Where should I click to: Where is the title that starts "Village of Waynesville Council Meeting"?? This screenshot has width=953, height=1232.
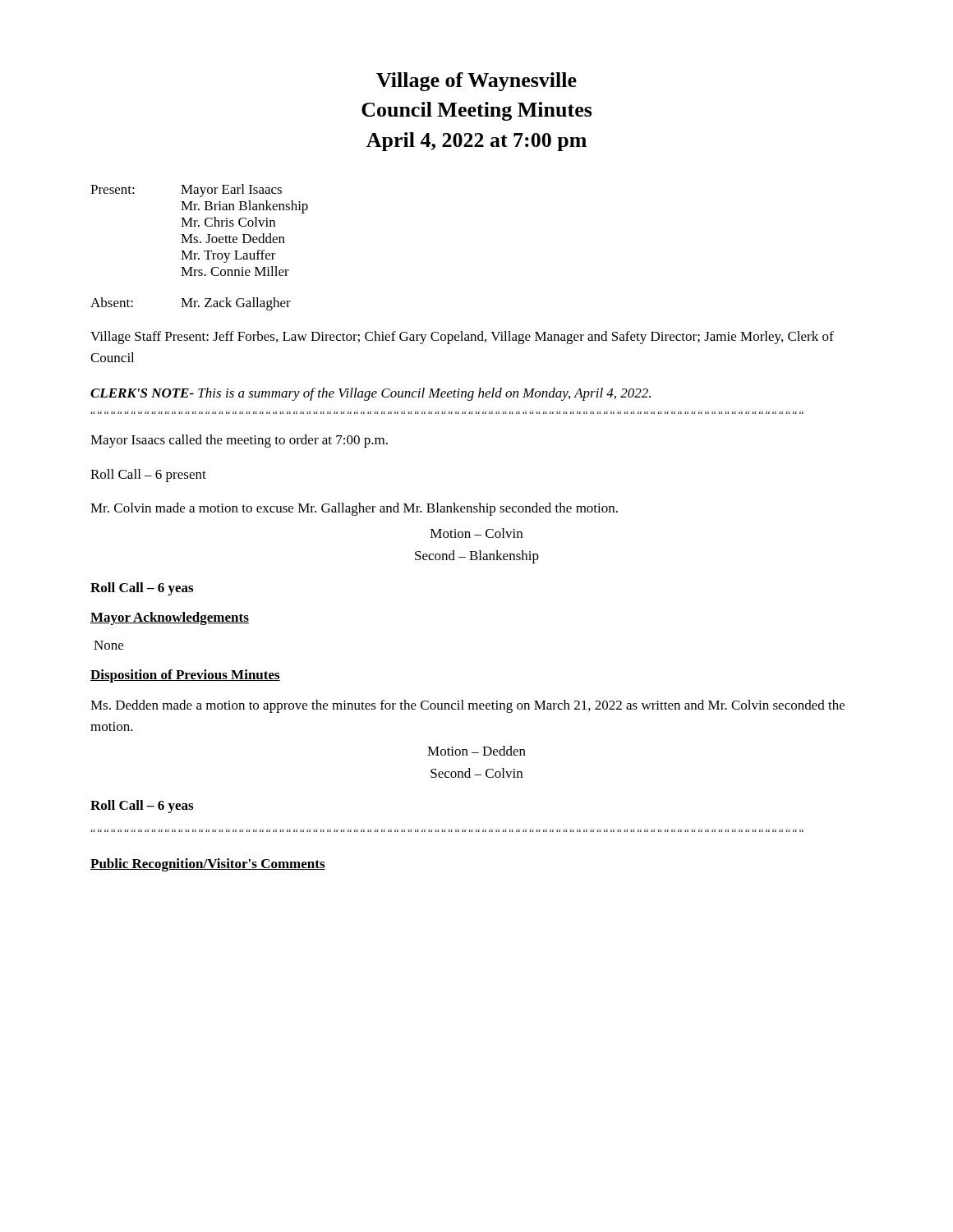[476, 110]
